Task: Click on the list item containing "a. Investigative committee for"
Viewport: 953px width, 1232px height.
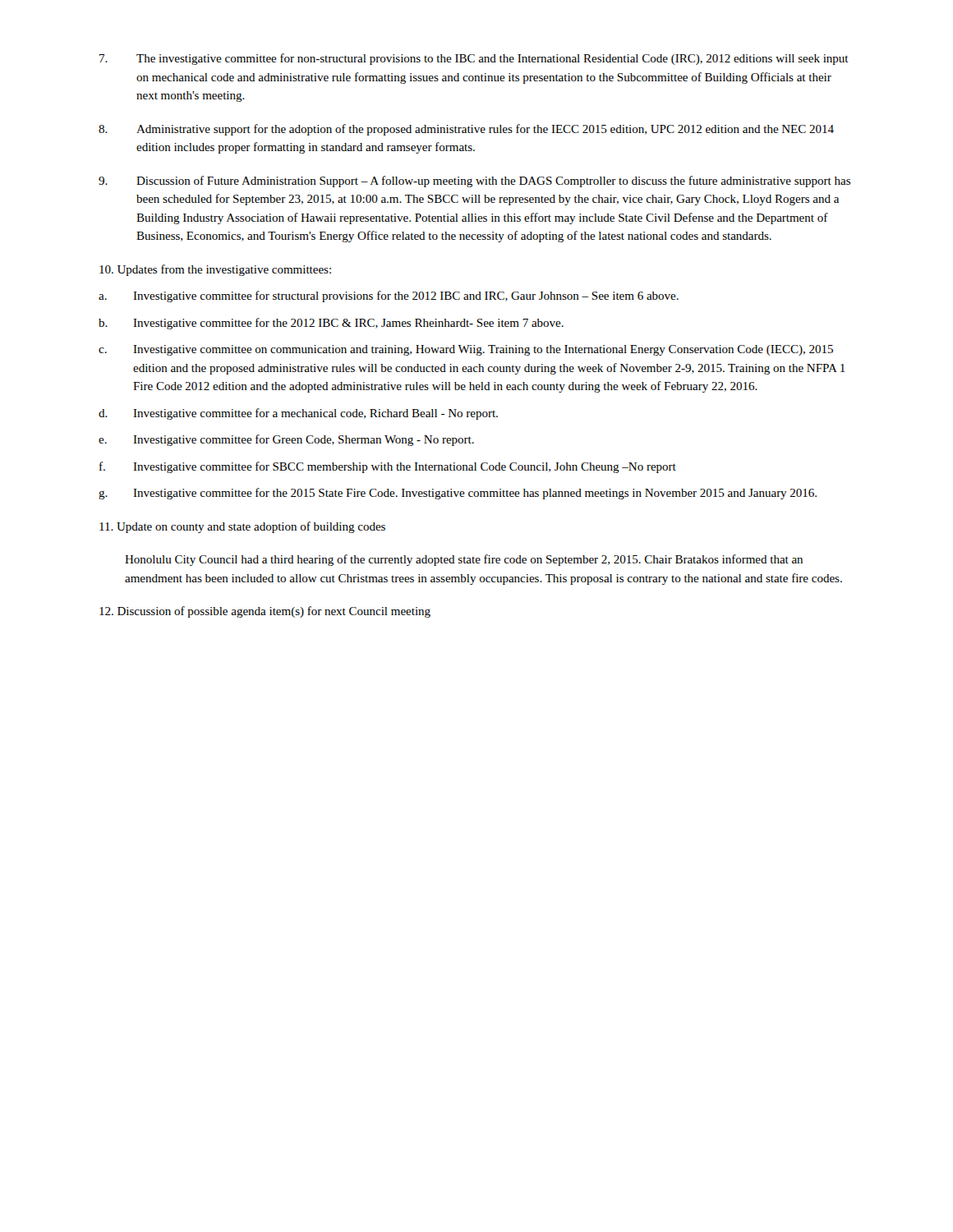Action: 476,296
